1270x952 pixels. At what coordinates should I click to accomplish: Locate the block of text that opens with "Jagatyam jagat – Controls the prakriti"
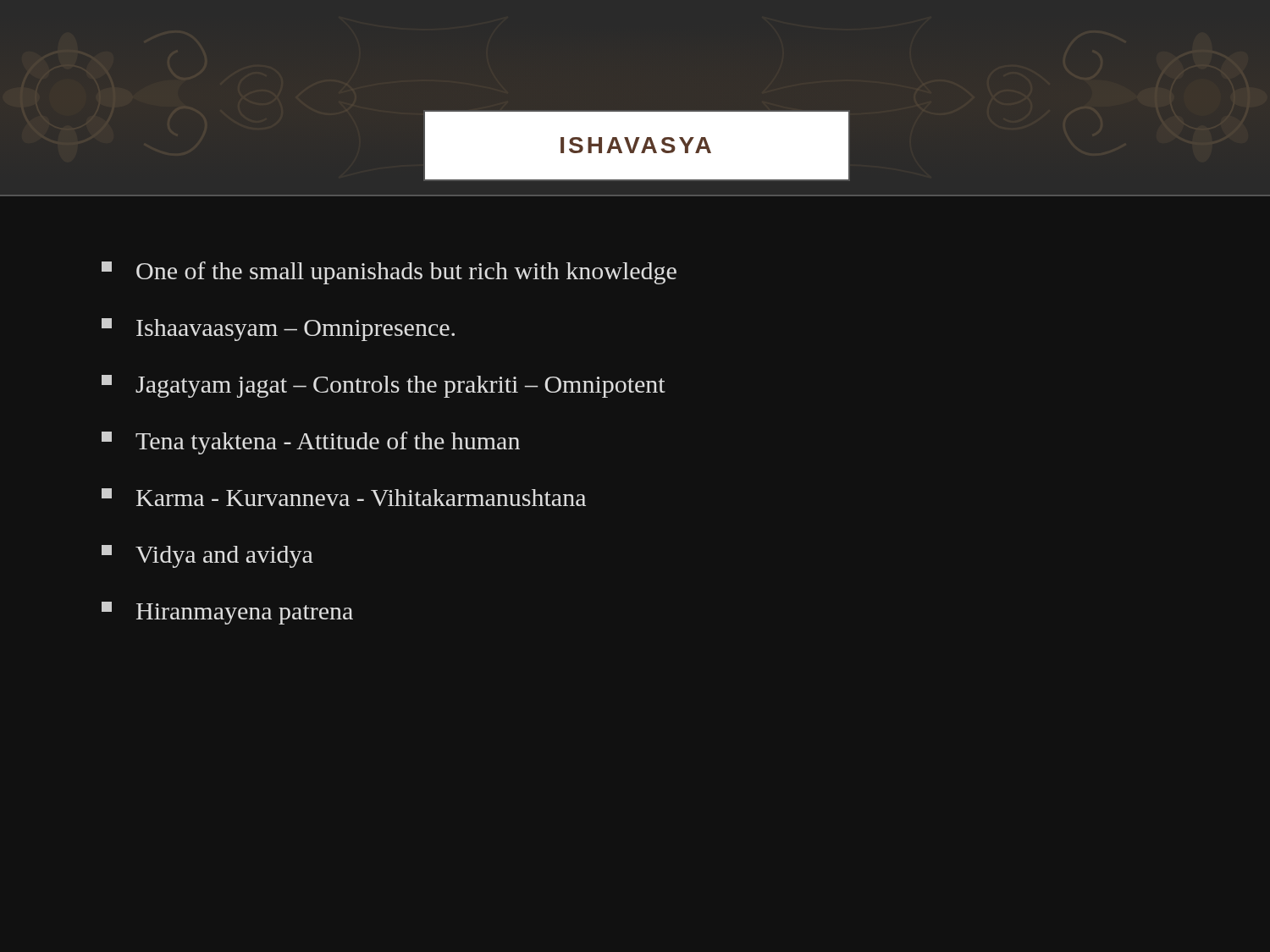pos(383,384)
